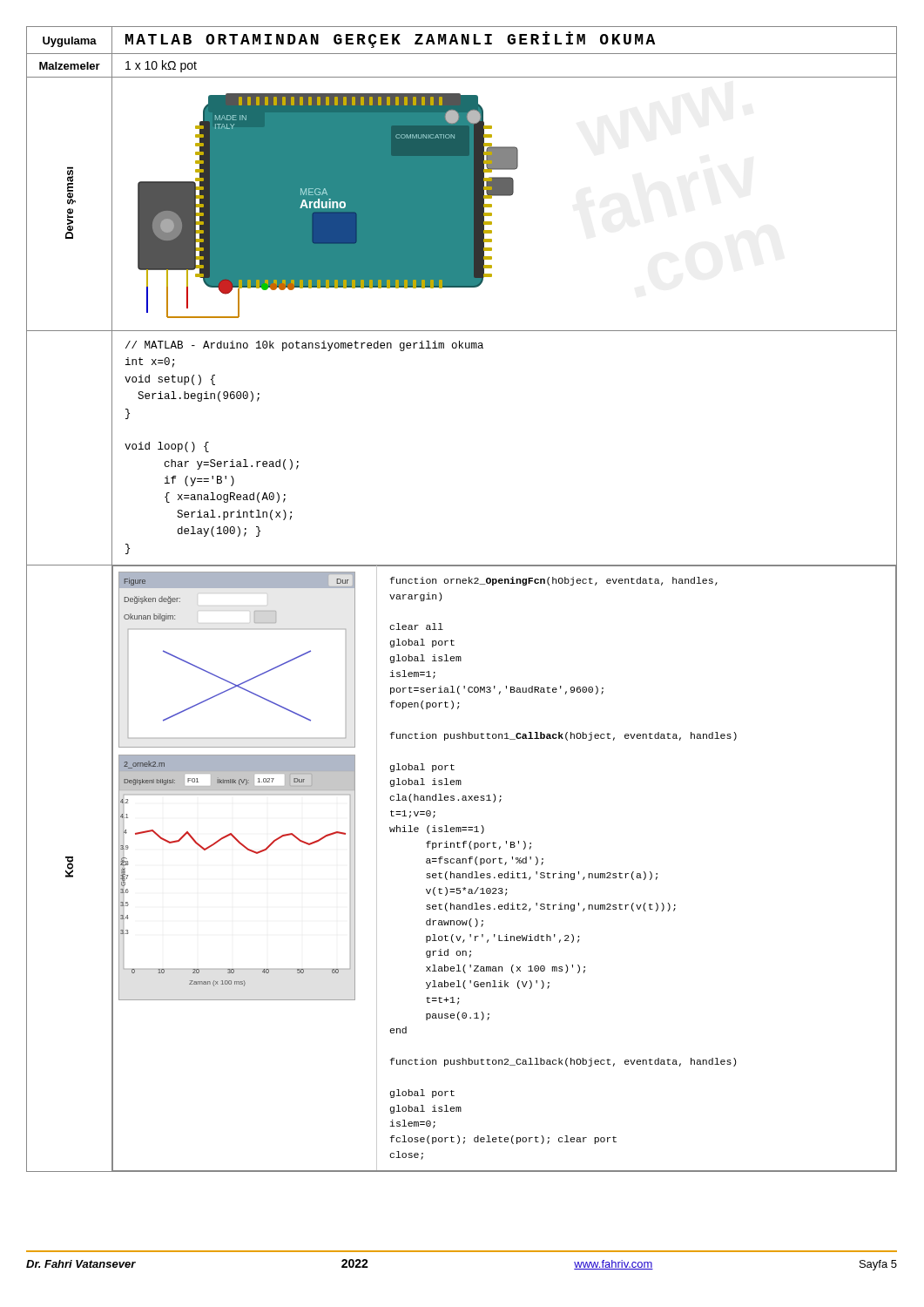Select the screenshot
The width and height of the screenshot is (924, 1307).
click(237, 659)
